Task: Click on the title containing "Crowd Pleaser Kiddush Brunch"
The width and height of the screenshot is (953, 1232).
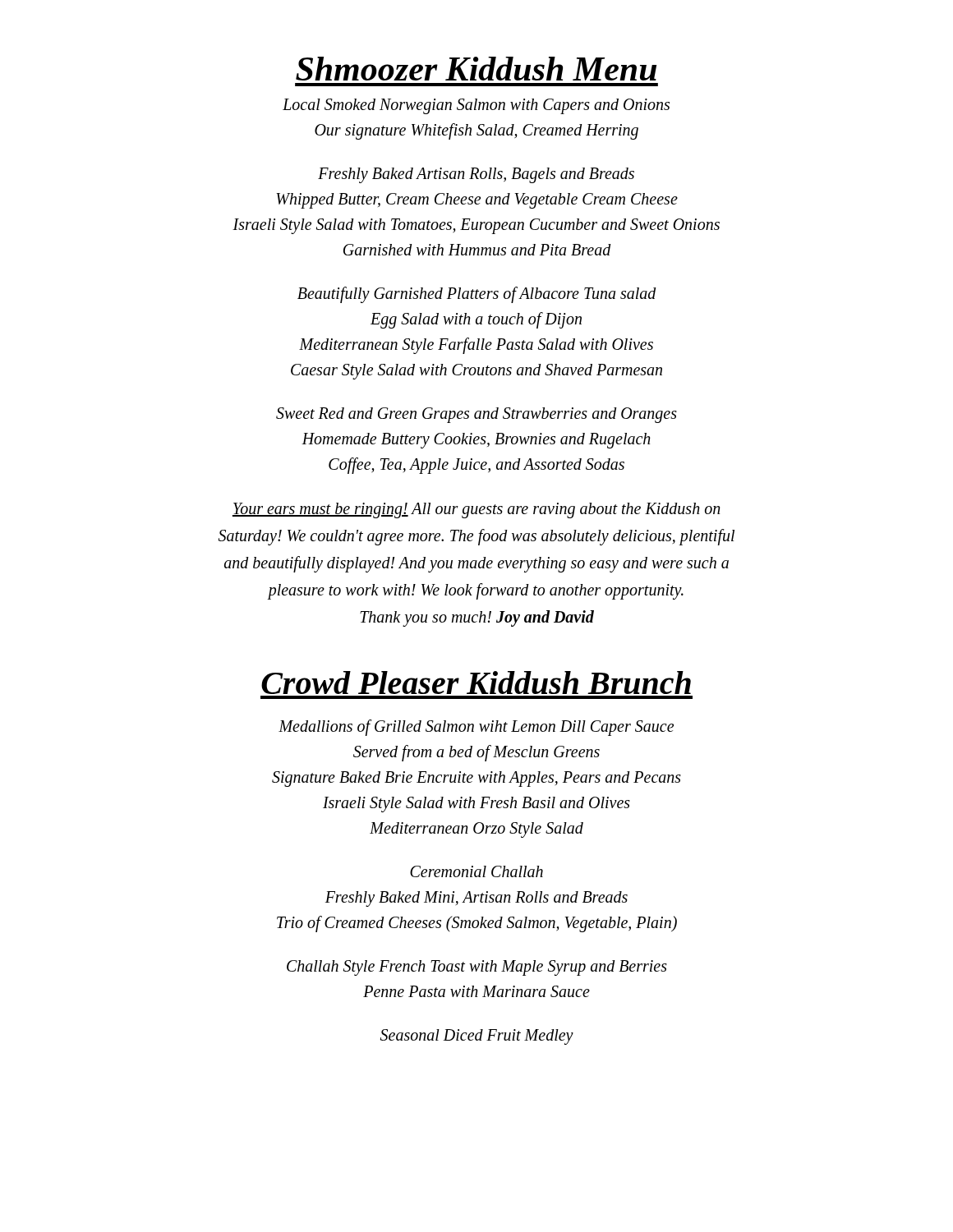Action: [476, 683]
